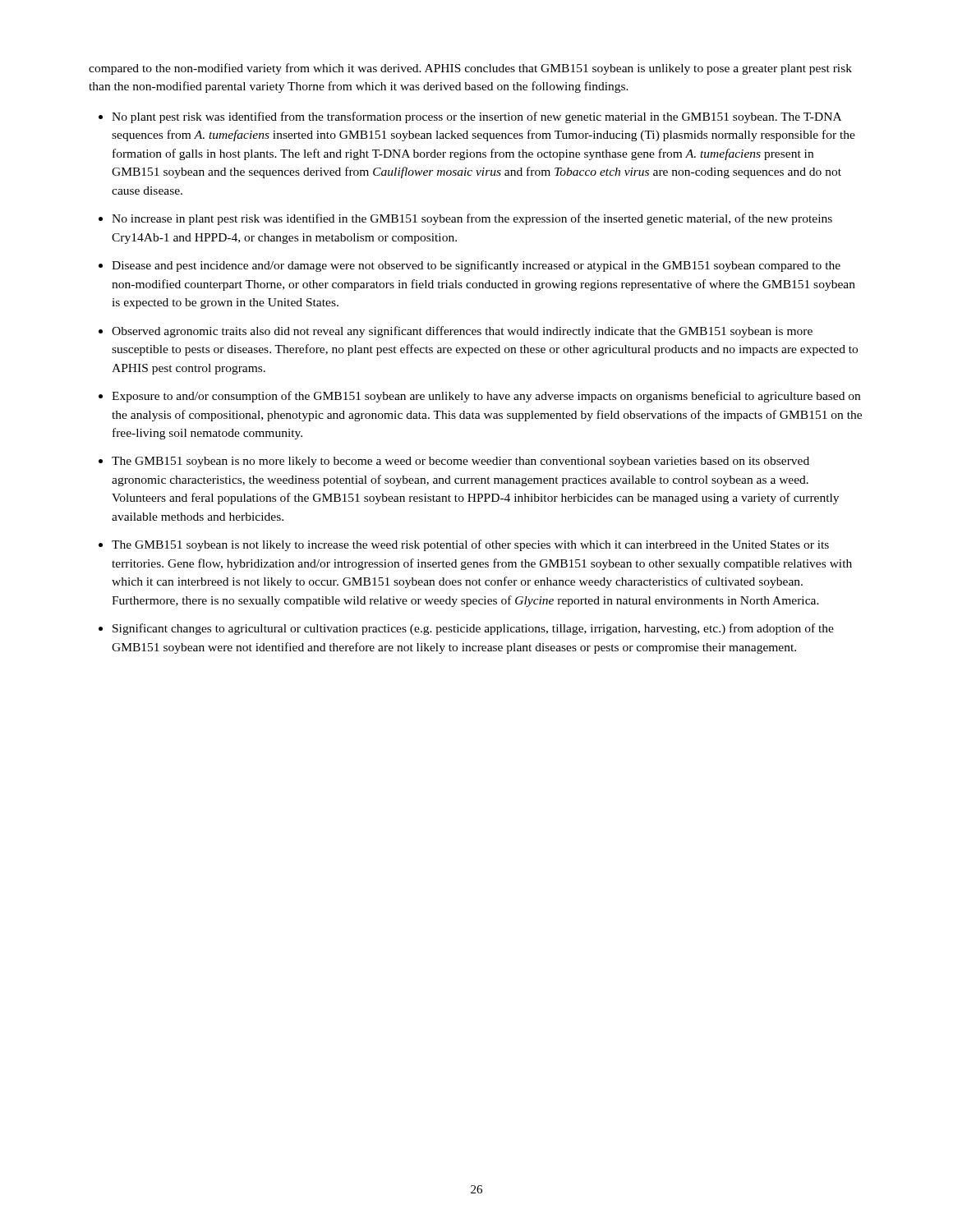Find the list item with the text "No increase in plant"
Screen dimensions: 1232x953
click(472, 227)
